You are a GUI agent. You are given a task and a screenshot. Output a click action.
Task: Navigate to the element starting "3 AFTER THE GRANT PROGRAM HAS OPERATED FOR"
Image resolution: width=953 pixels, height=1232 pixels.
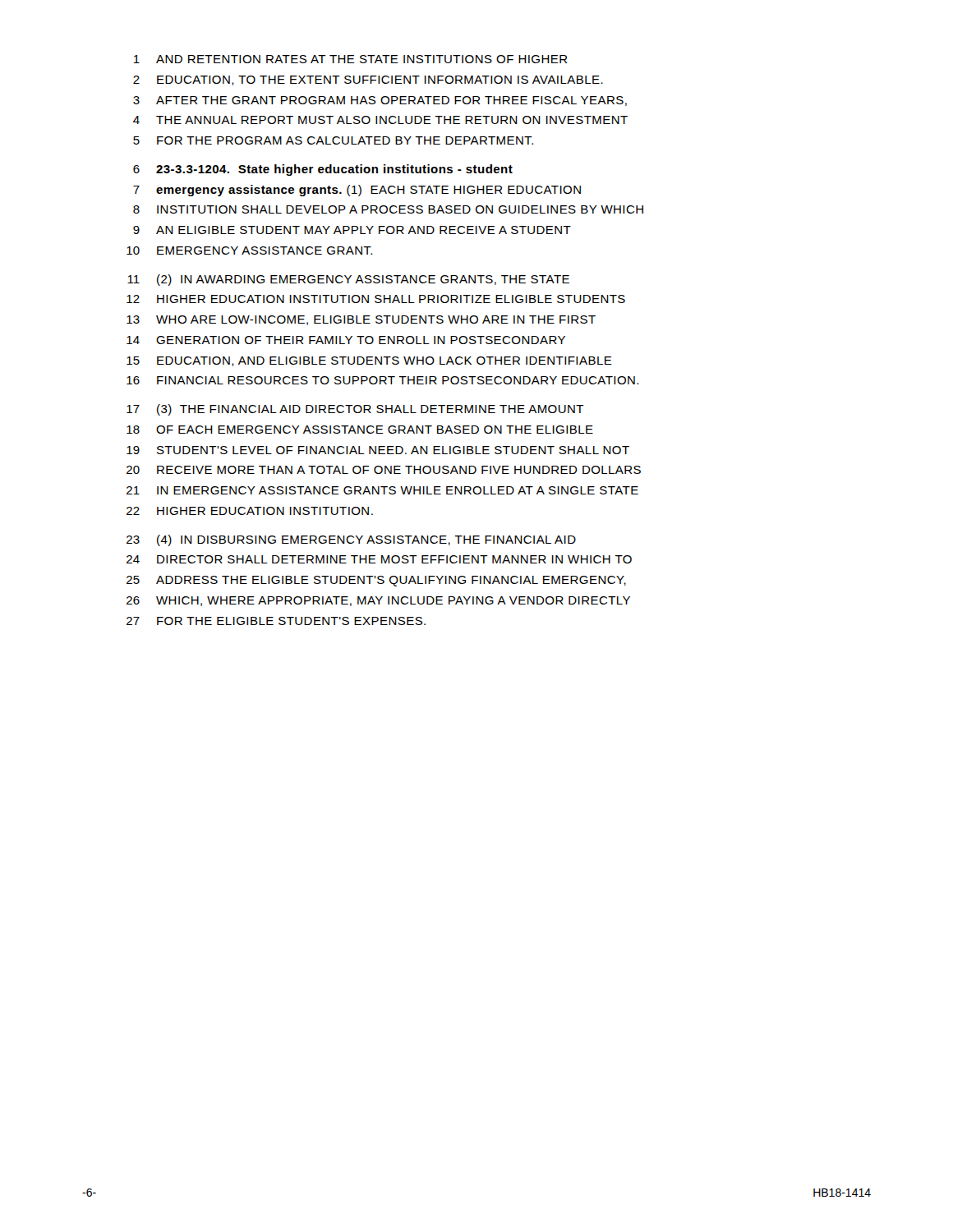[489, 100]
